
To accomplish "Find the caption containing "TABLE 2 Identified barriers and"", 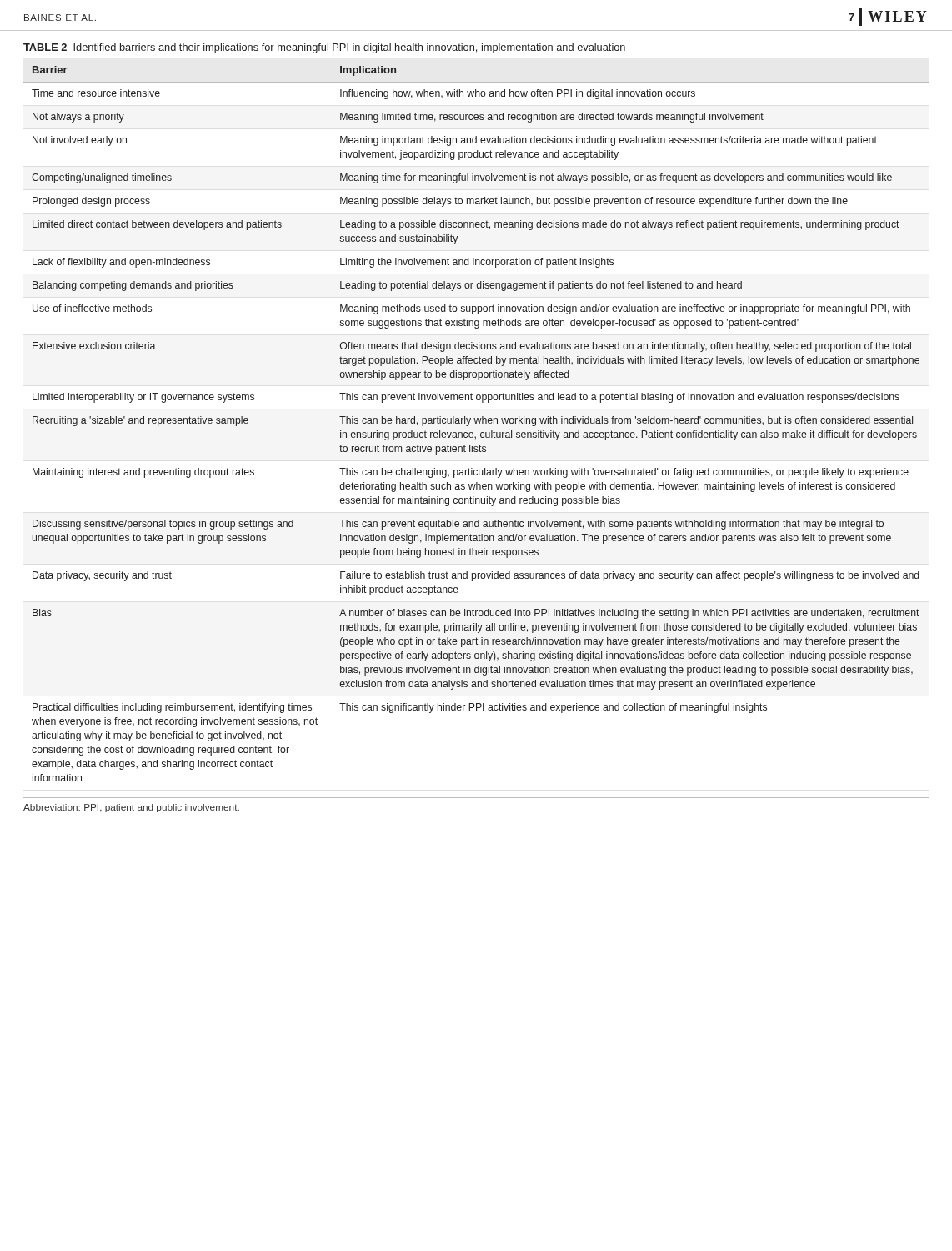I will pos(324,47).
